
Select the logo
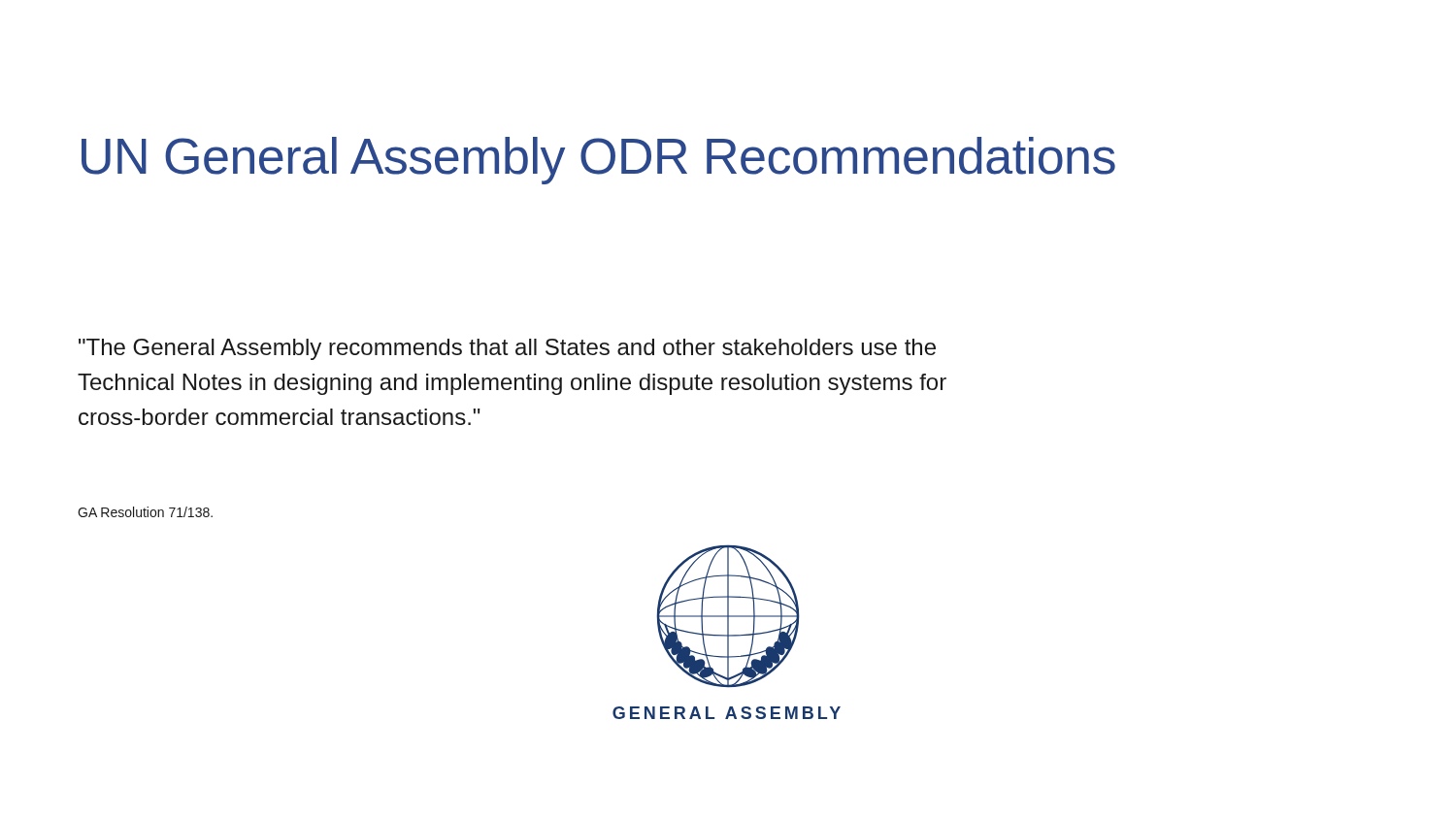click(x=728, y=631)
